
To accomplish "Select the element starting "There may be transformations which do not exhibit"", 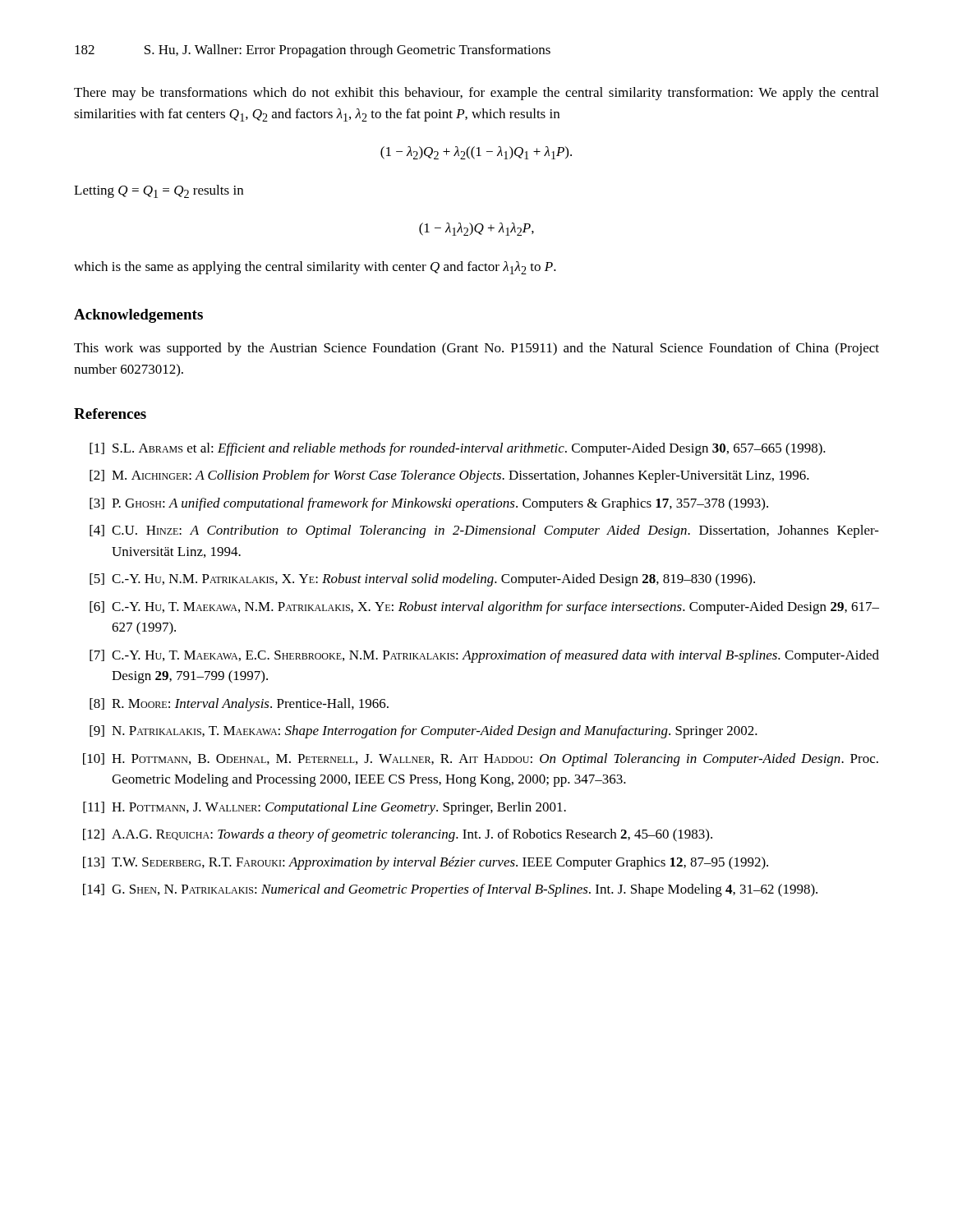I will click(476, 104).
